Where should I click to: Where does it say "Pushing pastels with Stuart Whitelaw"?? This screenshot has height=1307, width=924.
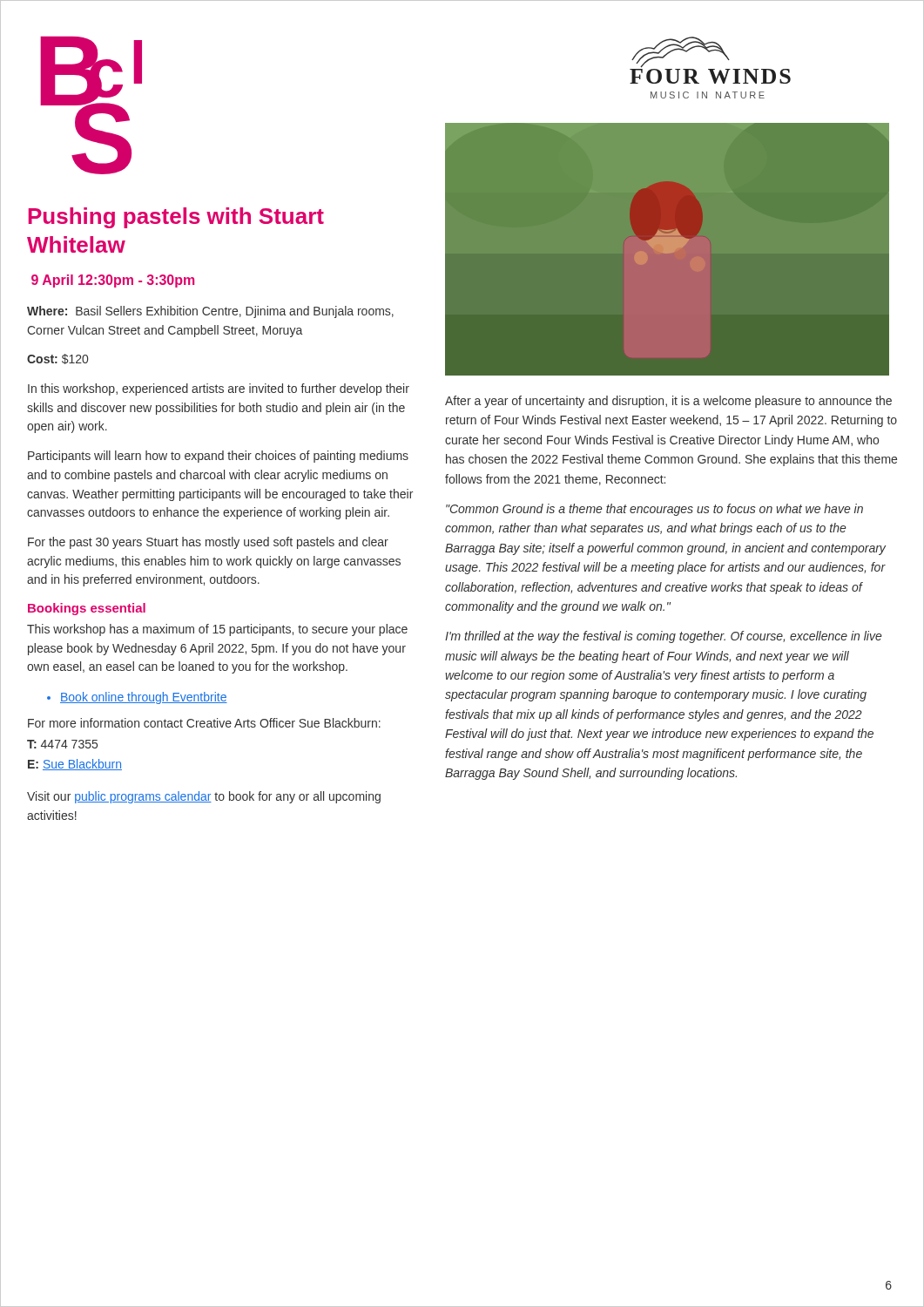[x=175, y=230]
